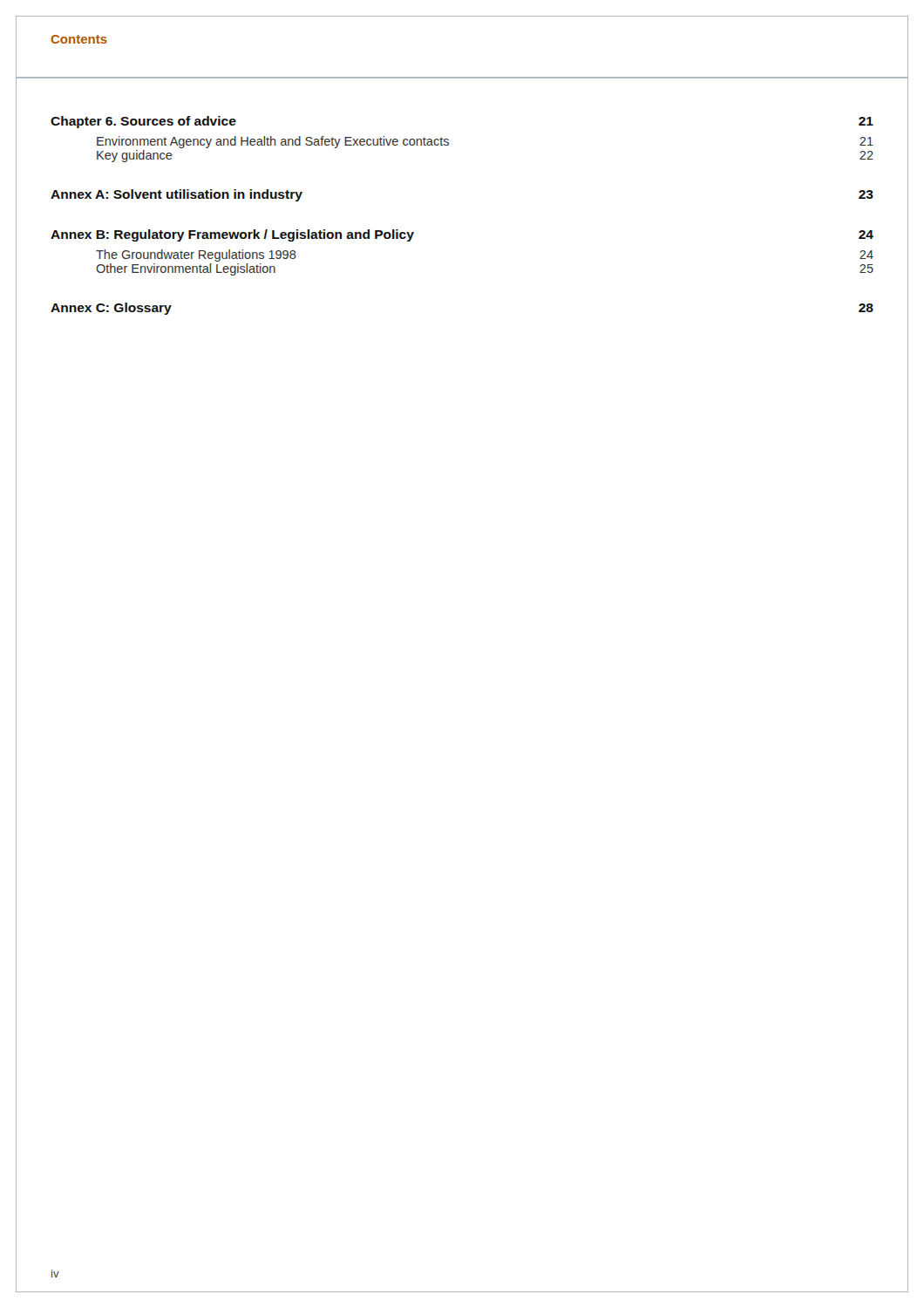Screen dimensions: 1308x924
Task: Click on the section header containing "Annex A: Solvent utilisation in industry"
Action: click(173, 195)
